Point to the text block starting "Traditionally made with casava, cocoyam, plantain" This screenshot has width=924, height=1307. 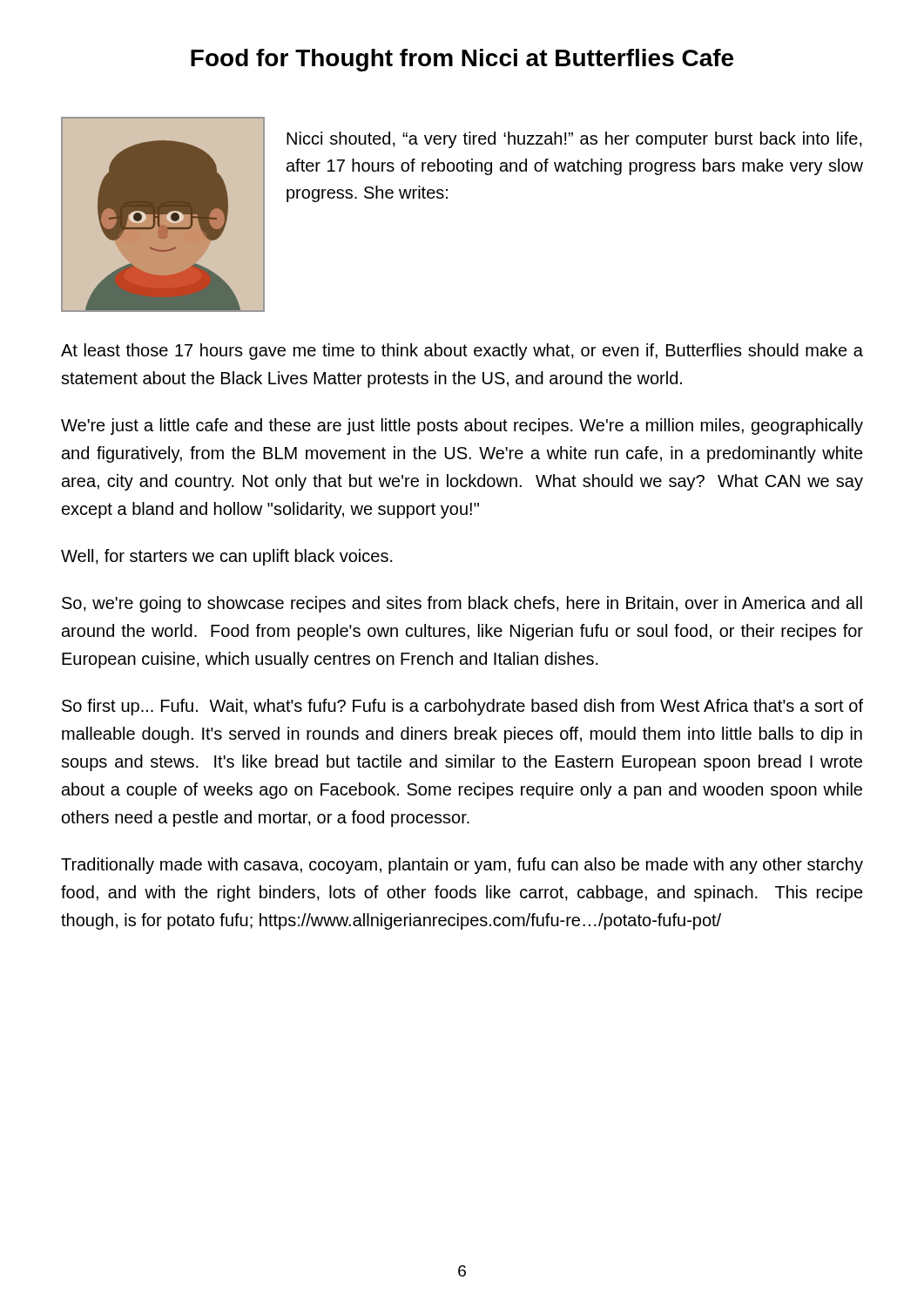pyautogui.click(x=462, y=892)
